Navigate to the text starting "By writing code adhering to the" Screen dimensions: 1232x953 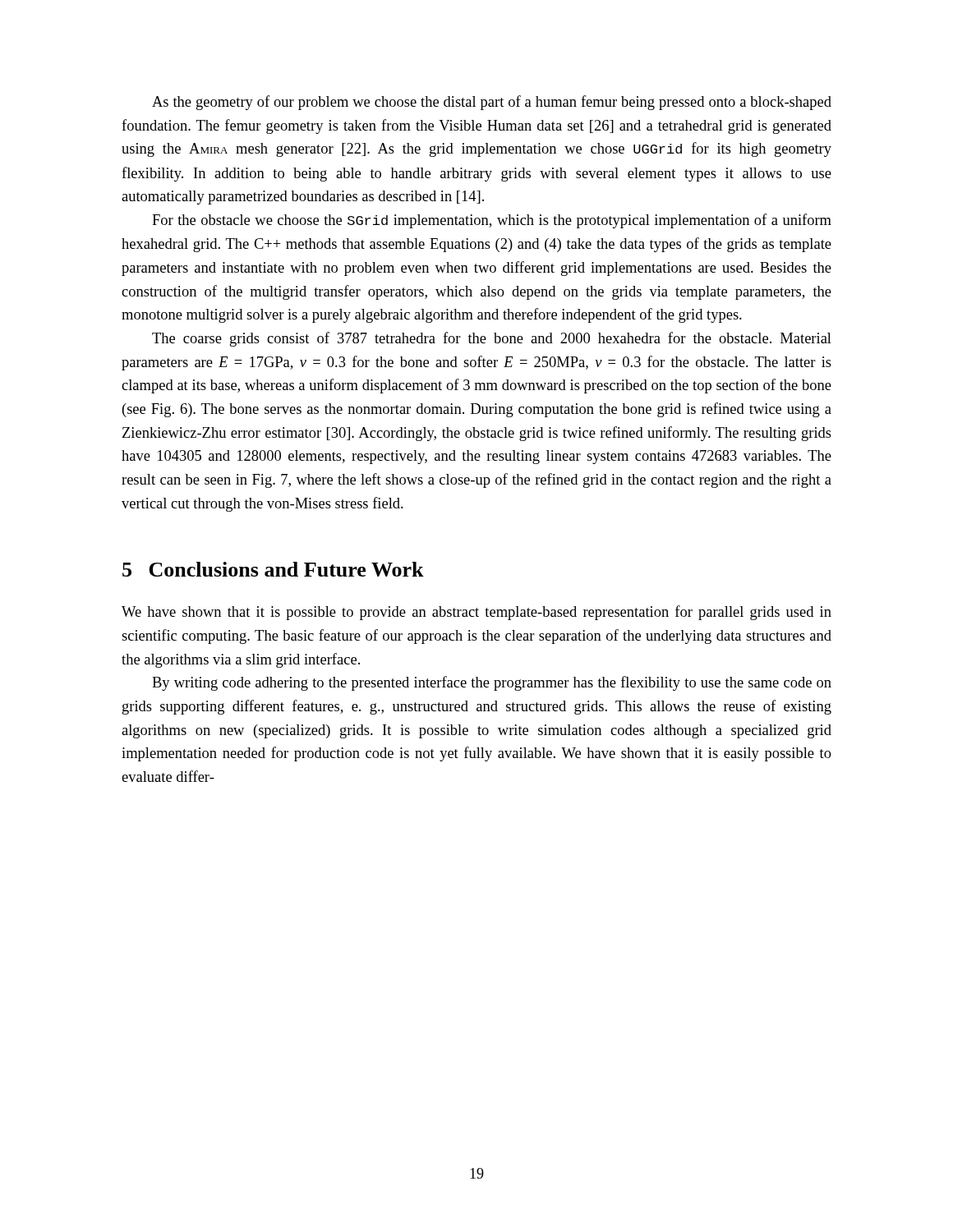click(476, 730)
